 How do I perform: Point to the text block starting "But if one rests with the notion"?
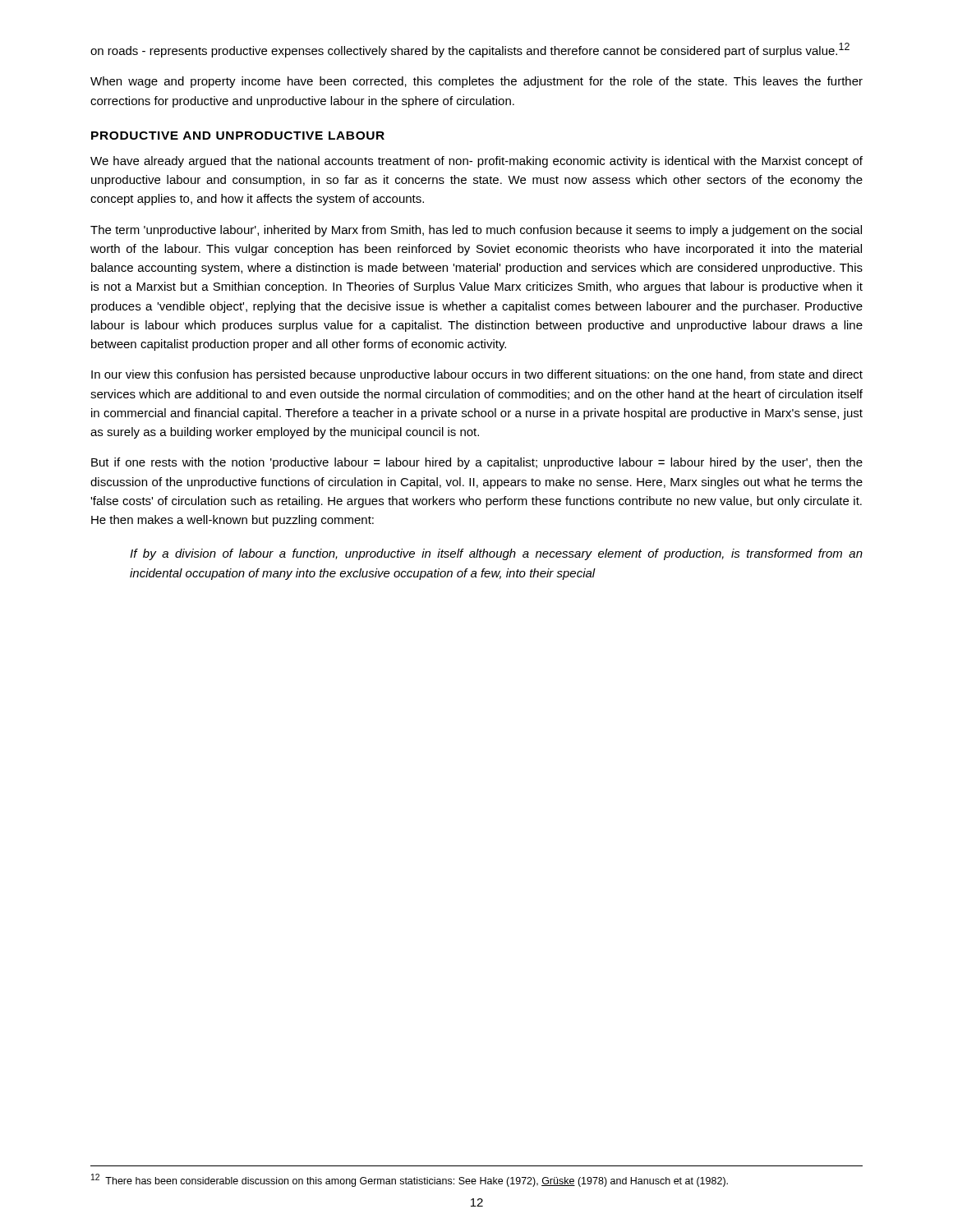(x=476, y=491)
